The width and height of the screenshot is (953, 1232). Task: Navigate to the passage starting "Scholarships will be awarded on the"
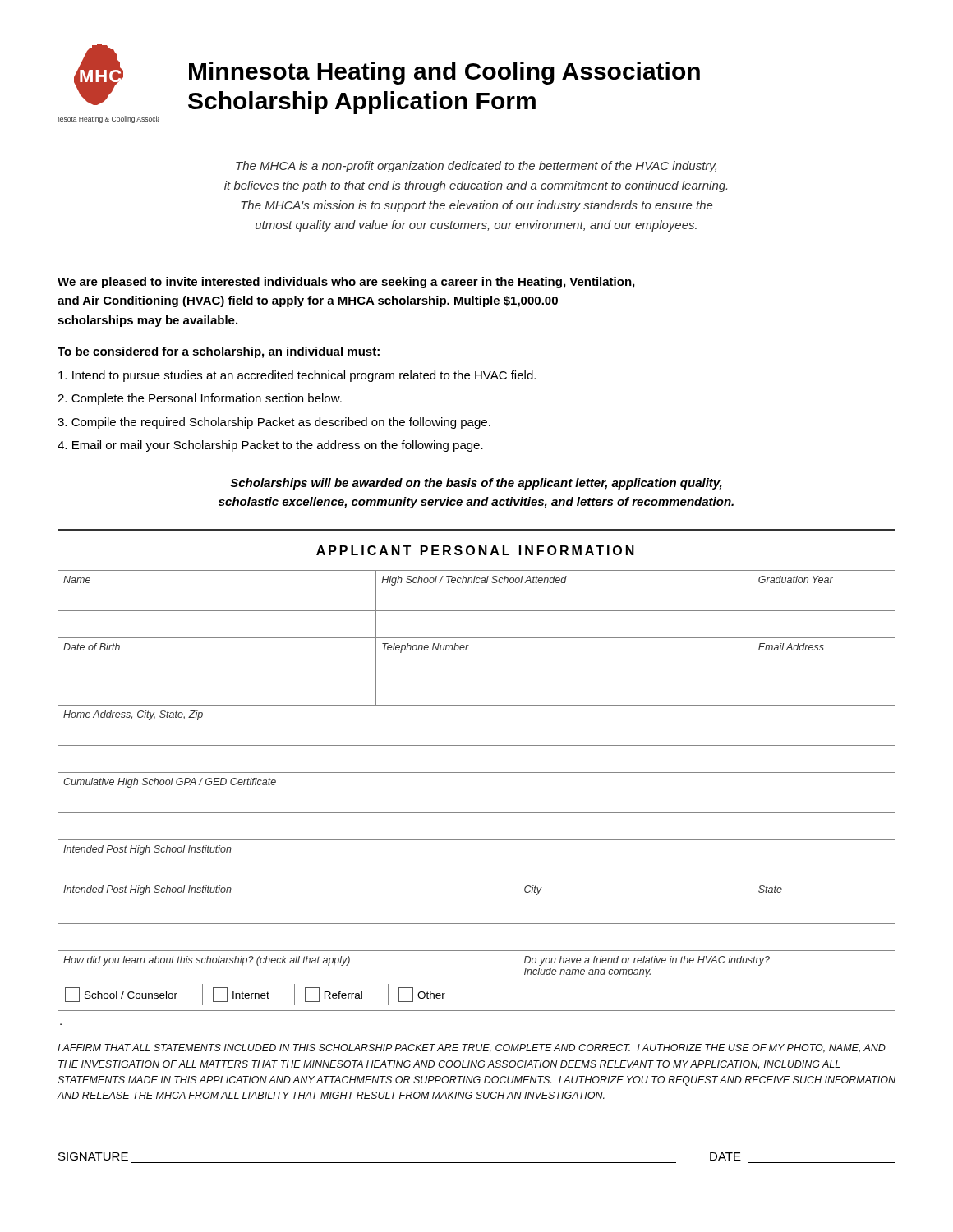(476, 492)
